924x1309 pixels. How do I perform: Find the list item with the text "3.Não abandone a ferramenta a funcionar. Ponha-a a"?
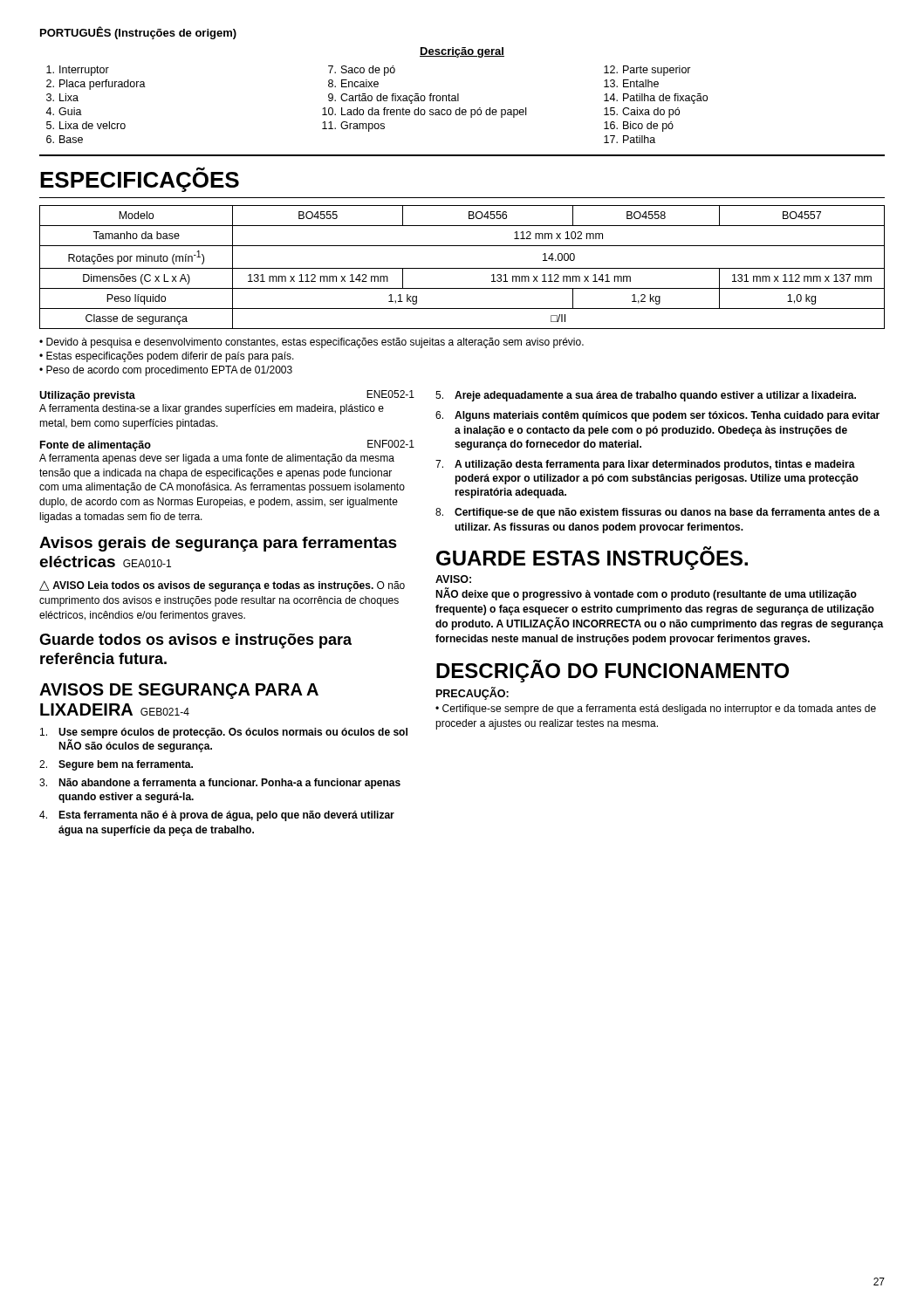(x=227, y=790)
